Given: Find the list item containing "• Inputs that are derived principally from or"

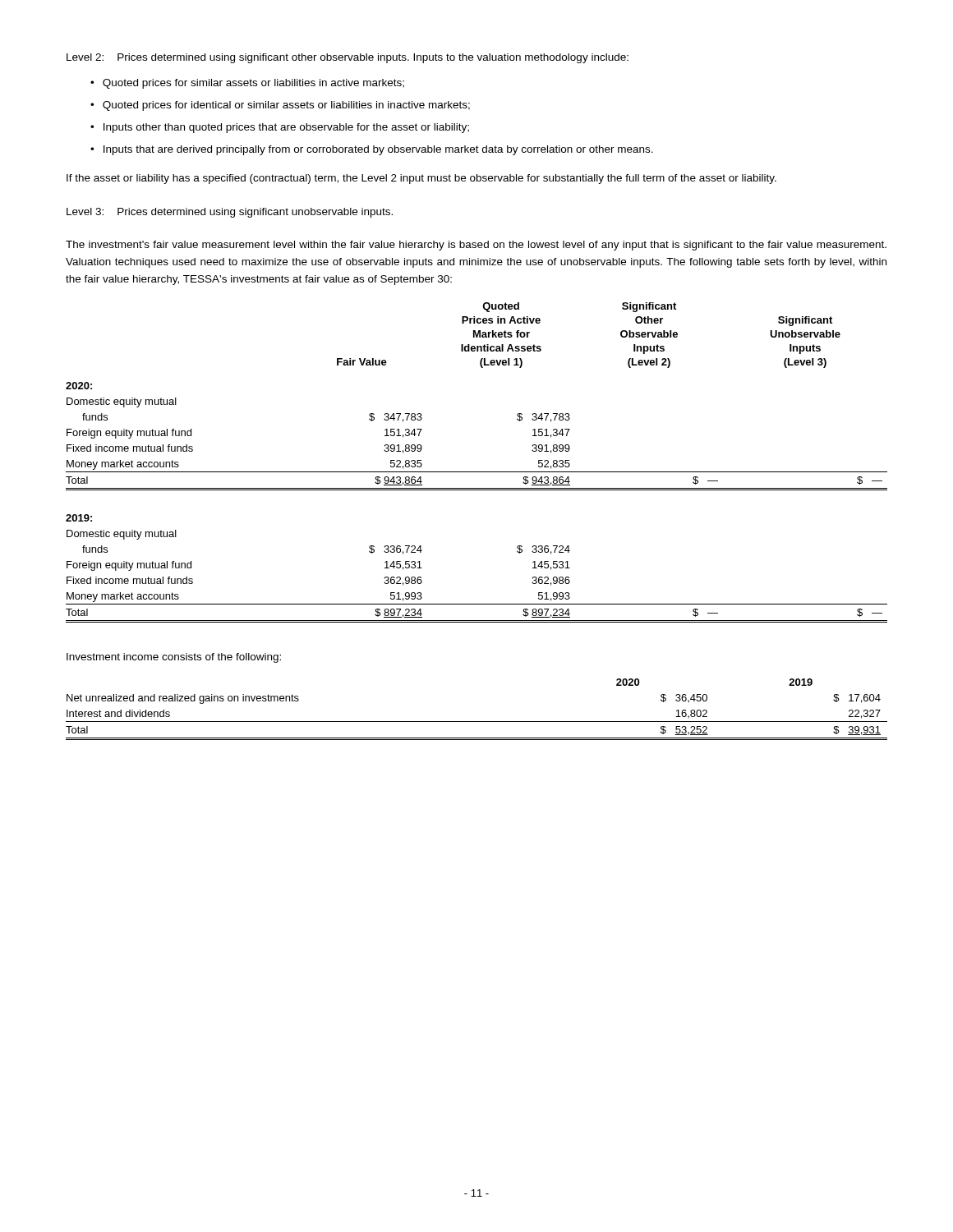Looking at the screenshot, I should 372,150.
